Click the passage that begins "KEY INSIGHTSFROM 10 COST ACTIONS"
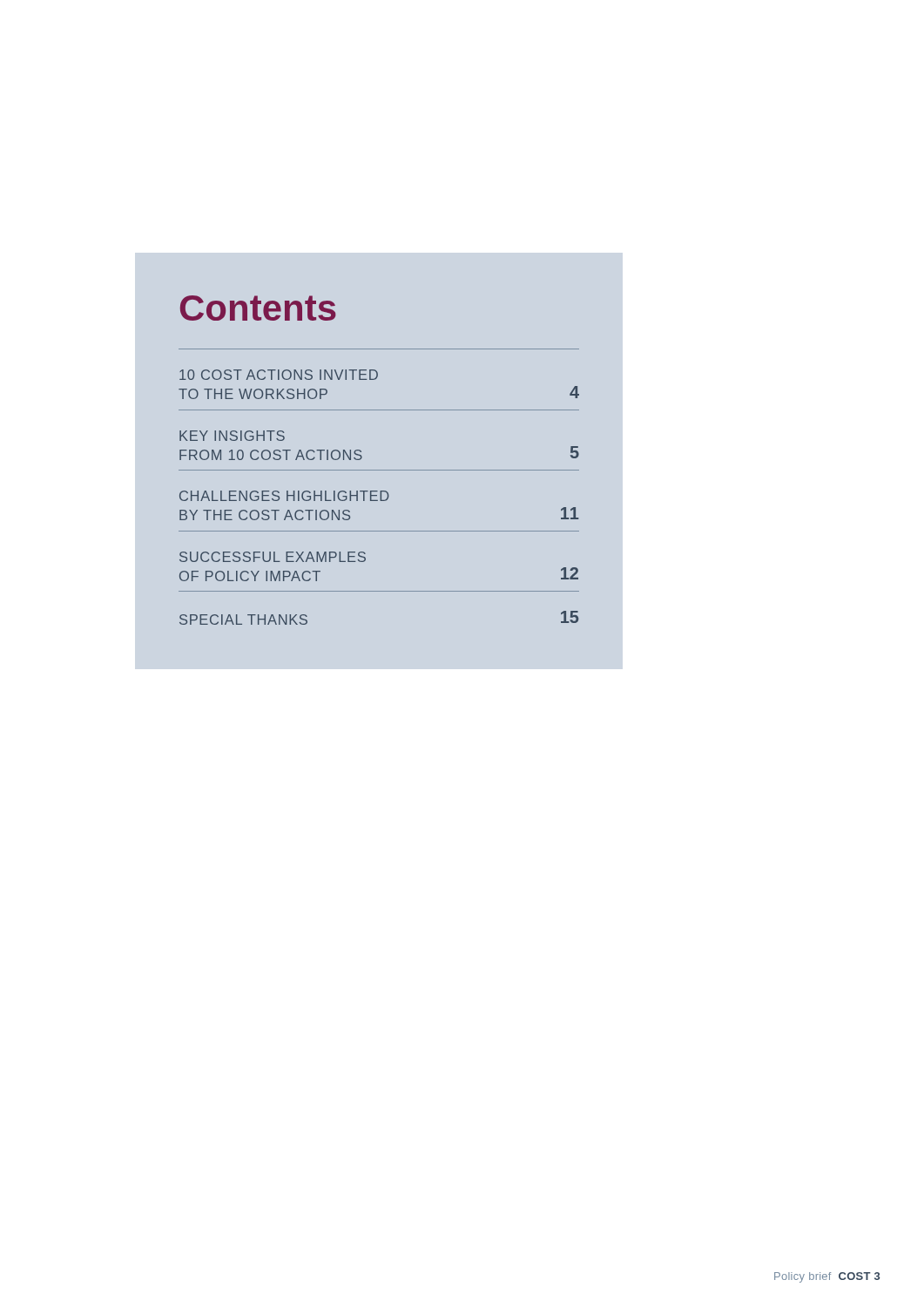This screenshot has width=924, height=1307. [x=232, y=436]
